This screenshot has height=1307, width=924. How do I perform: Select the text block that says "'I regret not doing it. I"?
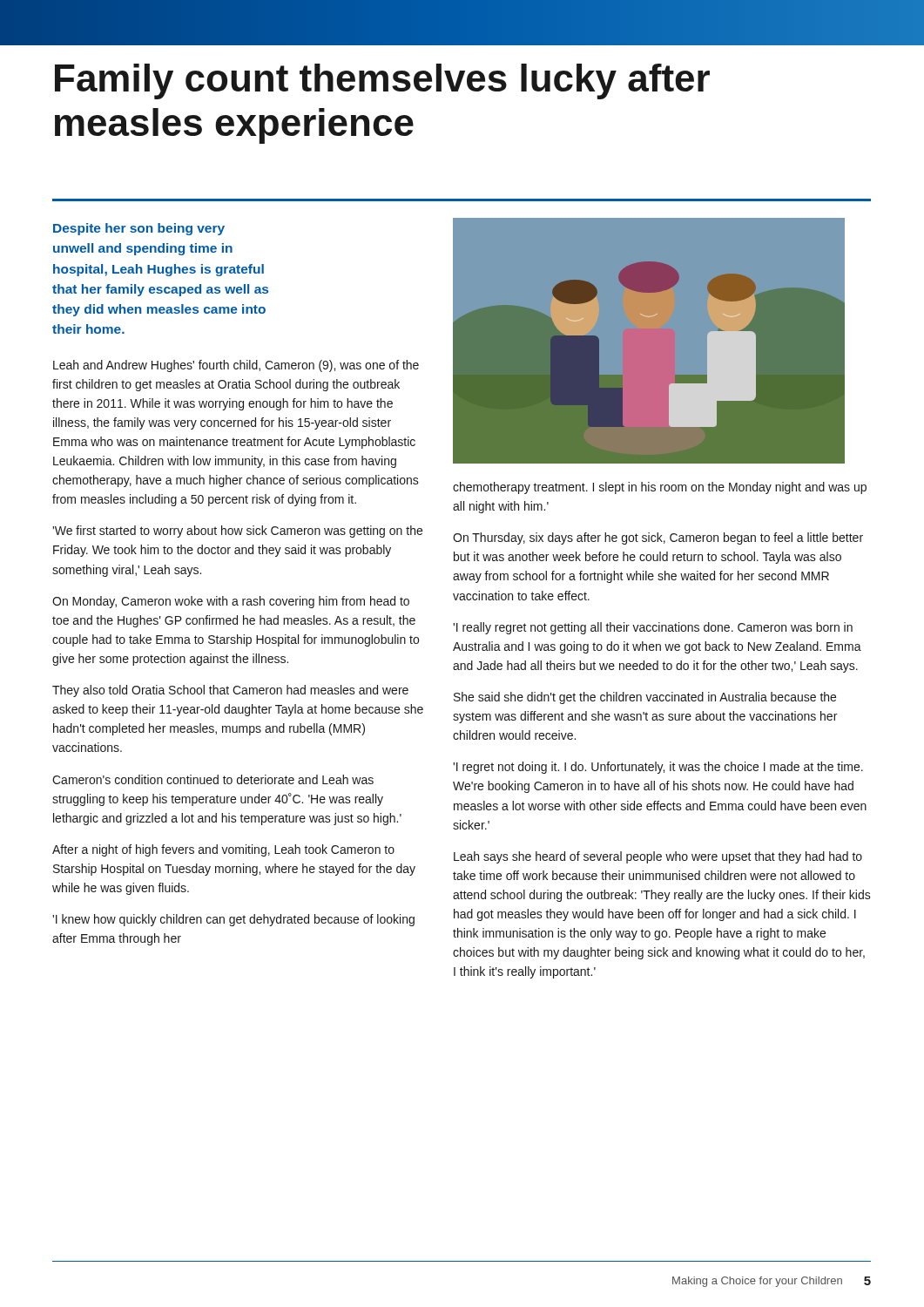[660, 796]
